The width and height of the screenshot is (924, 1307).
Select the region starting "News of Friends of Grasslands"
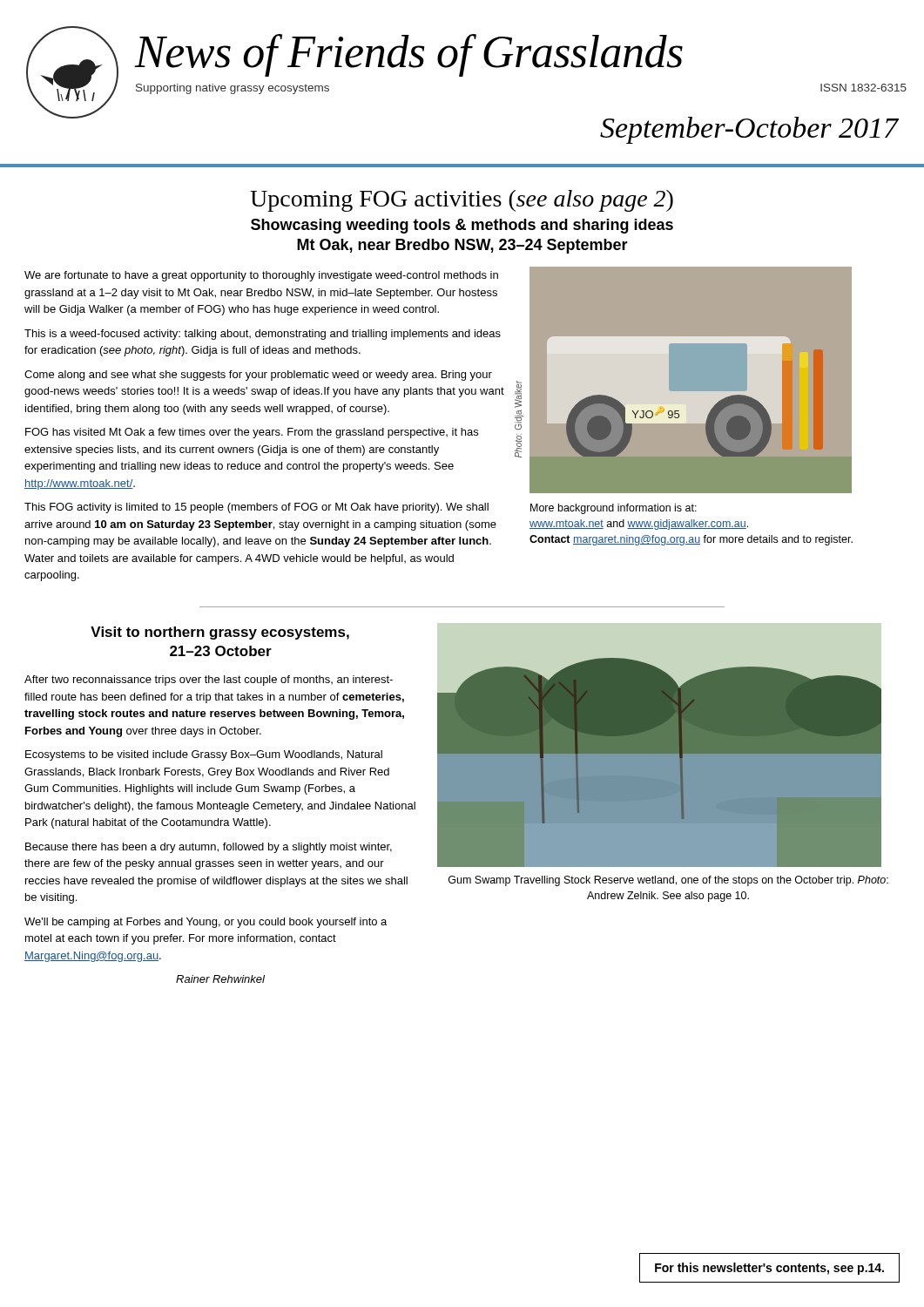click(x=409, y=52)
